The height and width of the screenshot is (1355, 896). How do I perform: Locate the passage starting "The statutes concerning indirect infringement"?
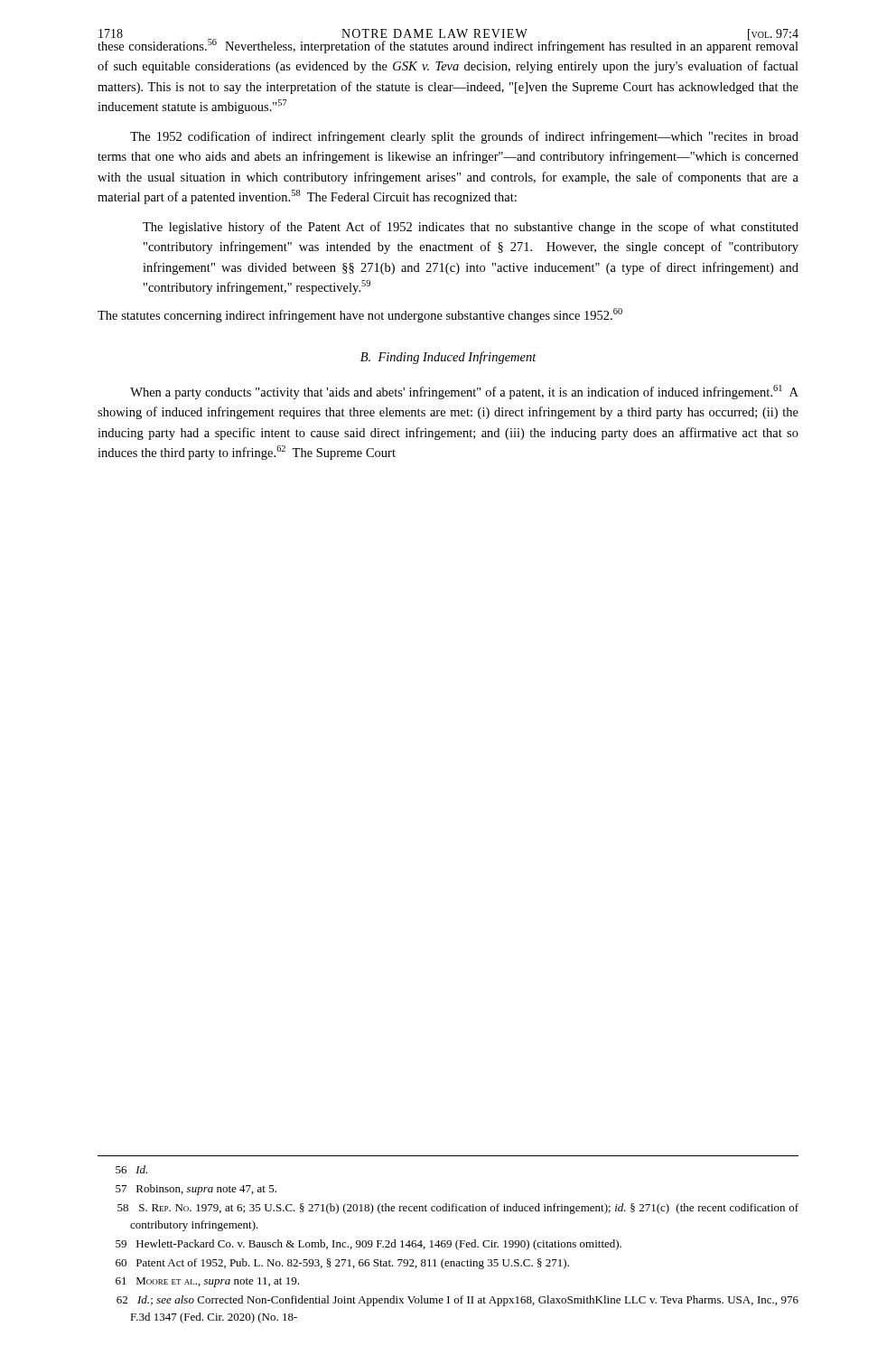(360, 314)
